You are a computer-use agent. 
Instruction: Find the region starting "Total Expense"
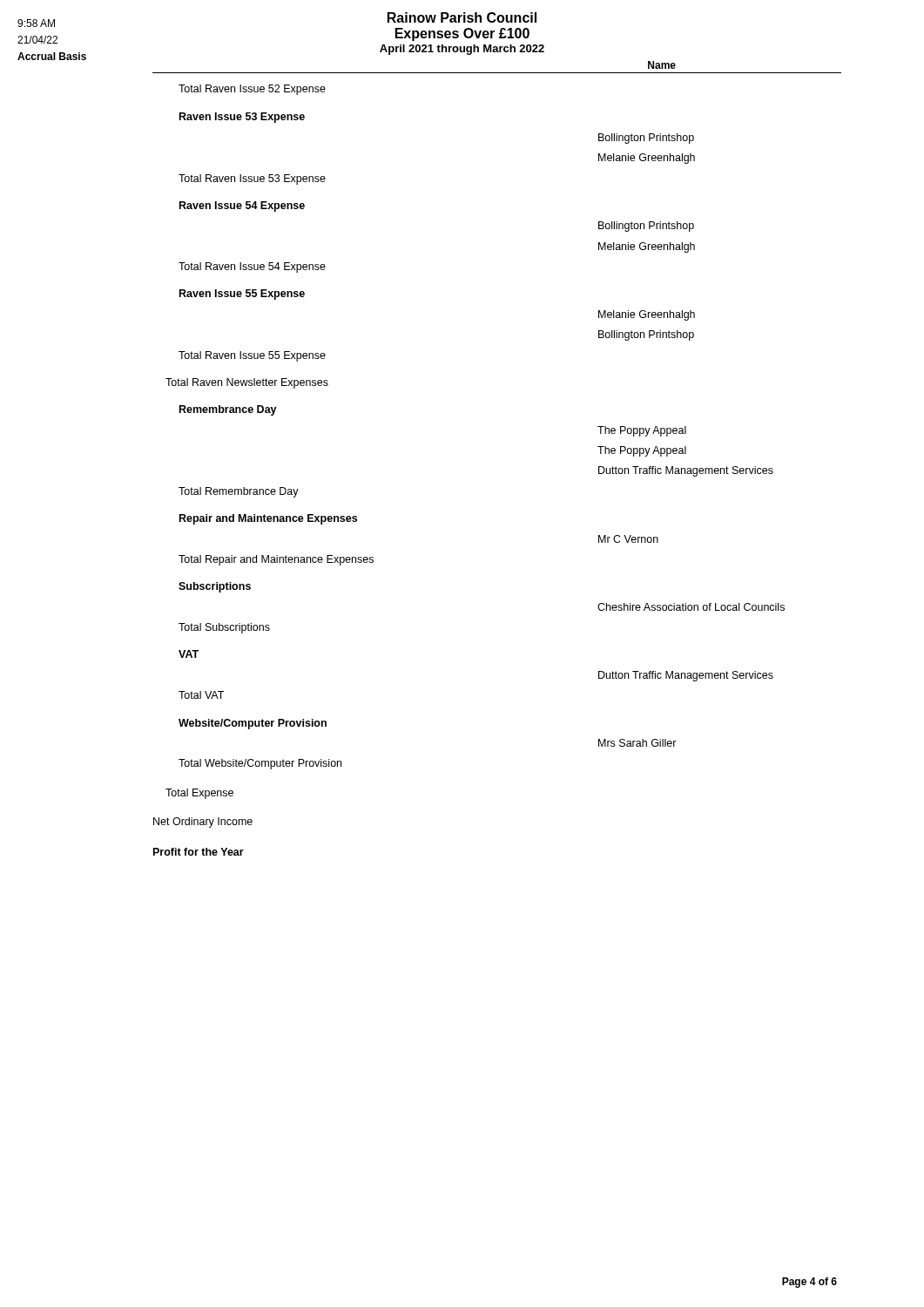click(x=200, y=793)
